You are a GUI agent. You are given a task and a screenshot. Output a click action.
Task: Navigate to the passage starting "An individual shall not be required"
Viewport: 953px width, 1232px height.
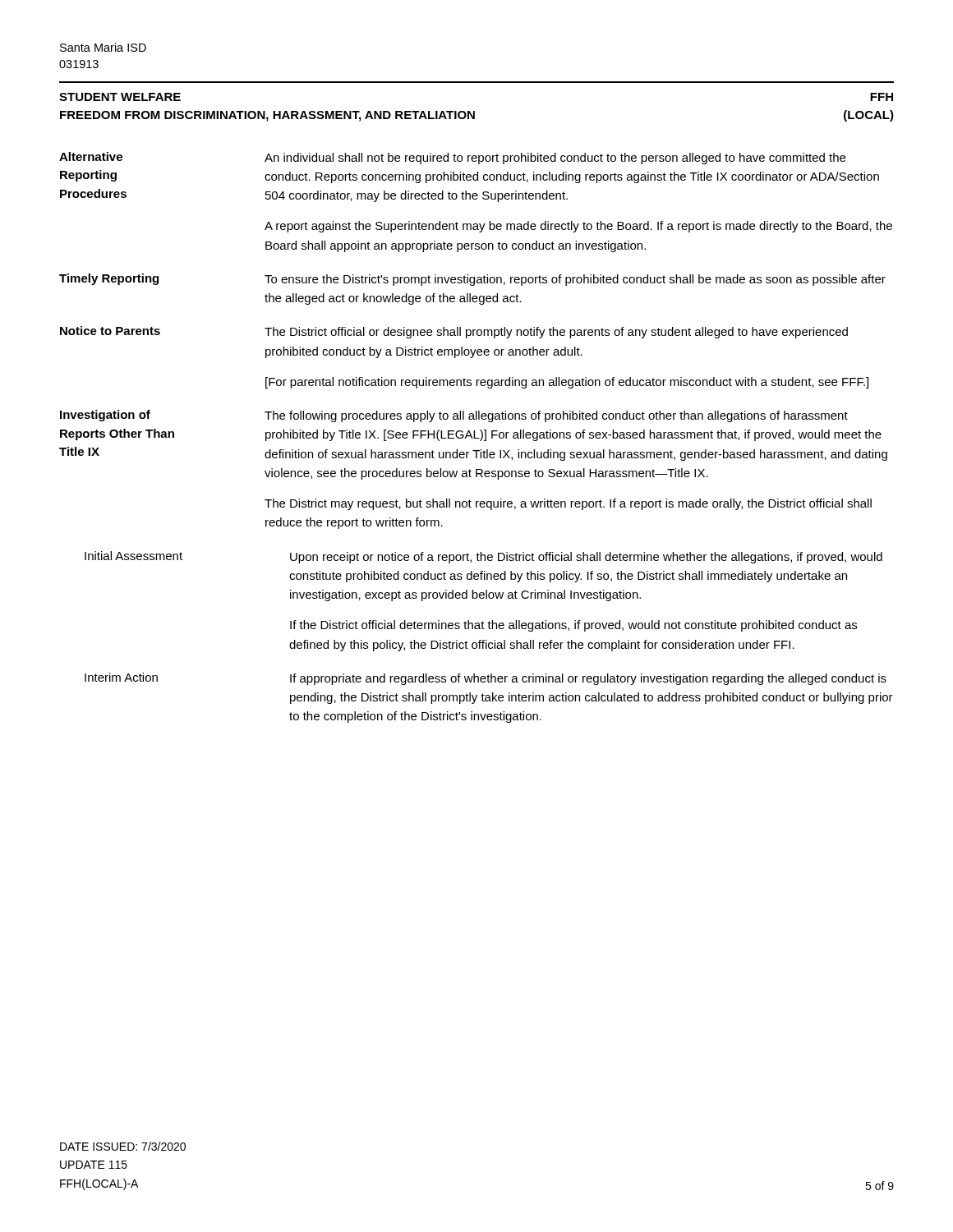pyautogui.click(x=555, y=159)
